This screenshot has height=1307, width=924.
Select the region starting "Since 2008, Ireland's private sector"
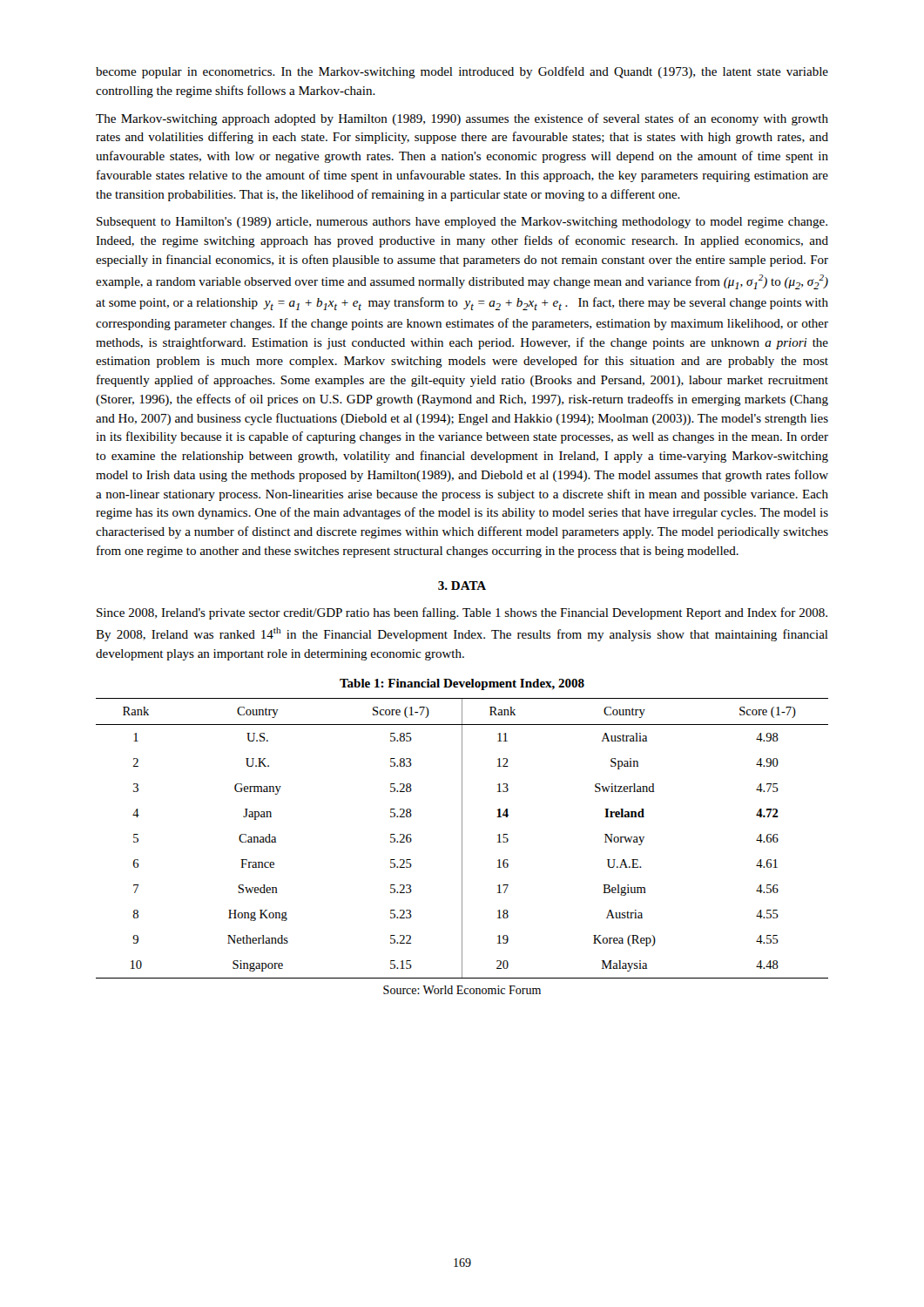click(x=462, y=633)
